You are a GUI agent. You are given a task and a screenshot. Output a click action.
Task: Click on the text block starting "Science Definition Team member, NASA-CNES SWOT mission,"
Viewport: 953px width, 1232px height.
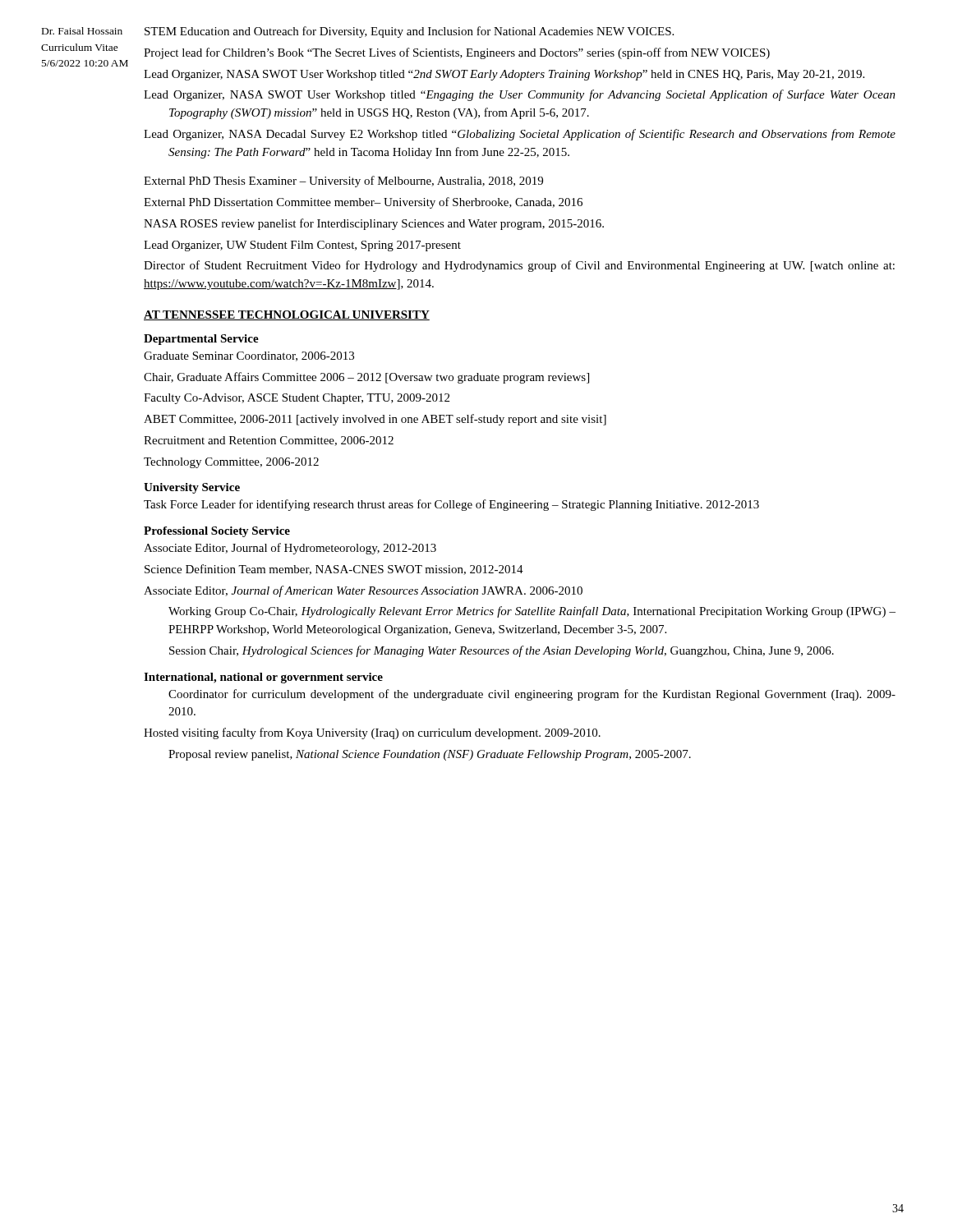[333, 569]
